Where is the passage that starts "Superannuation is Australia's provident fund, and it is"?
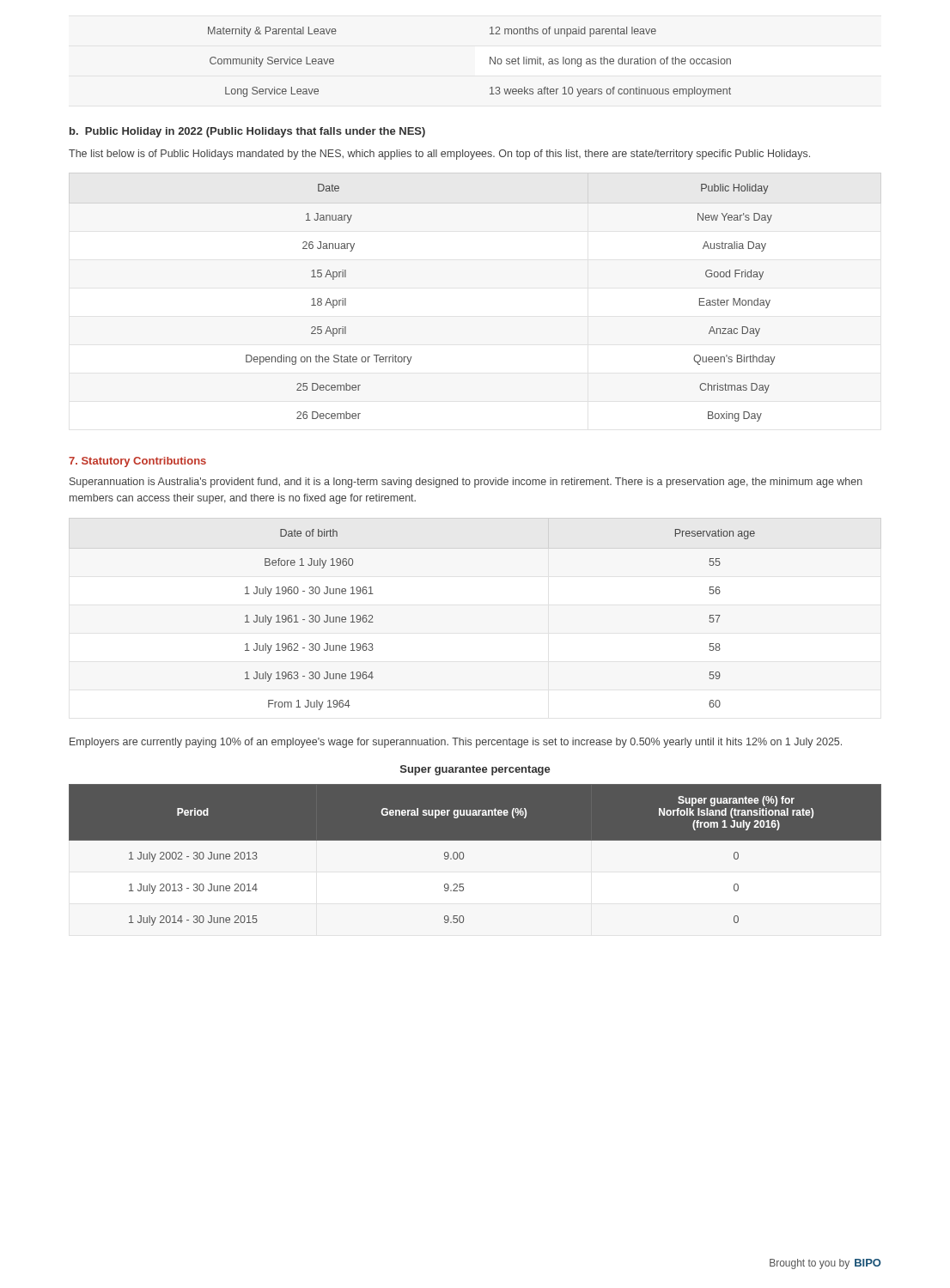 pyautogui.click(x=466, y=490)
